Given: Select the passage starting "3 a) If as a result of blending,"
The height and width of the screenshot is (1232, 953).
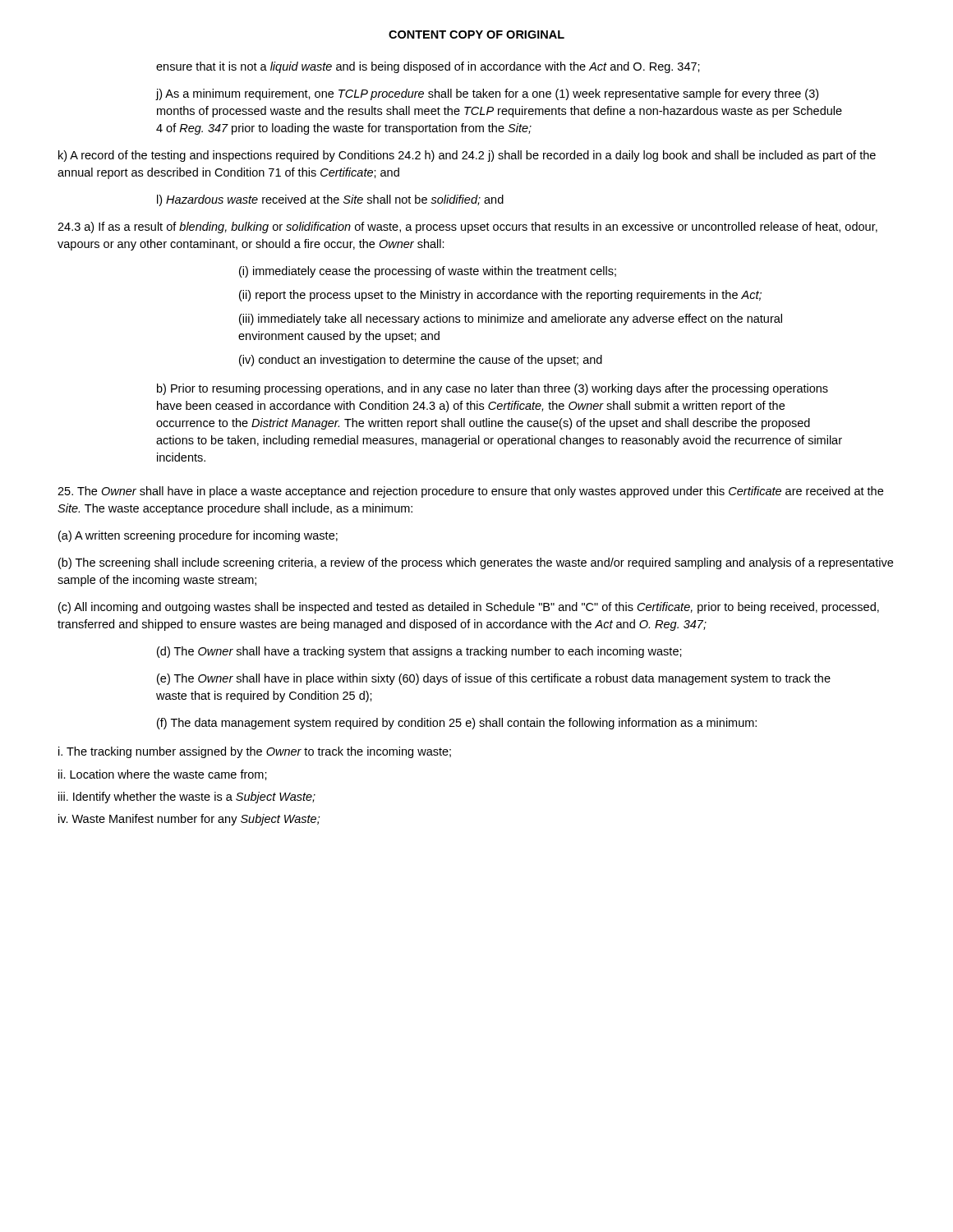Looking at the screenshot, I should [x=468, y=235].
